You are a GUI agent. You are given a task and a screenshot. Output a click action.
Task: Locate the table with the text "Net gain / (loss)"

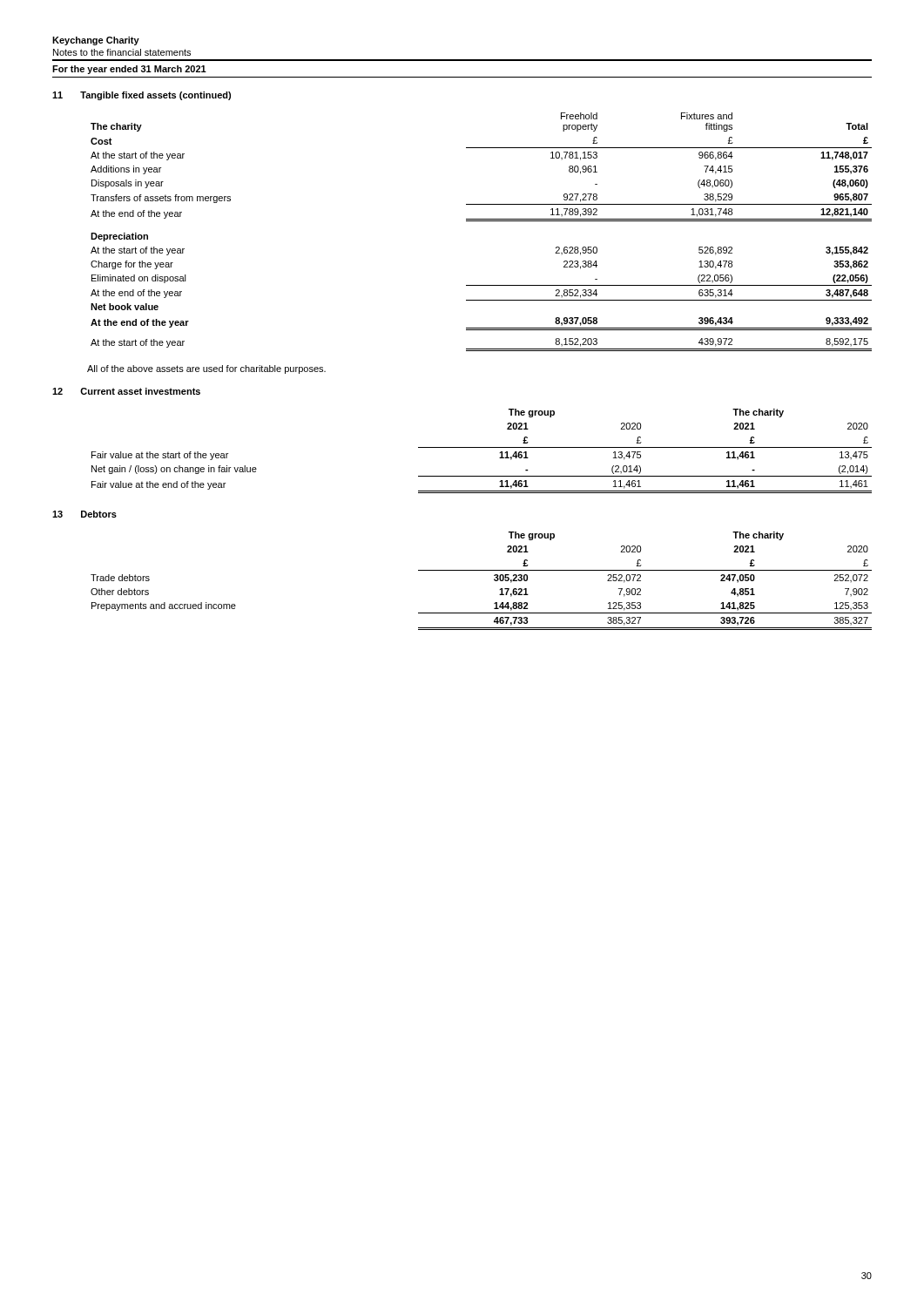click(x=479, y=449)
